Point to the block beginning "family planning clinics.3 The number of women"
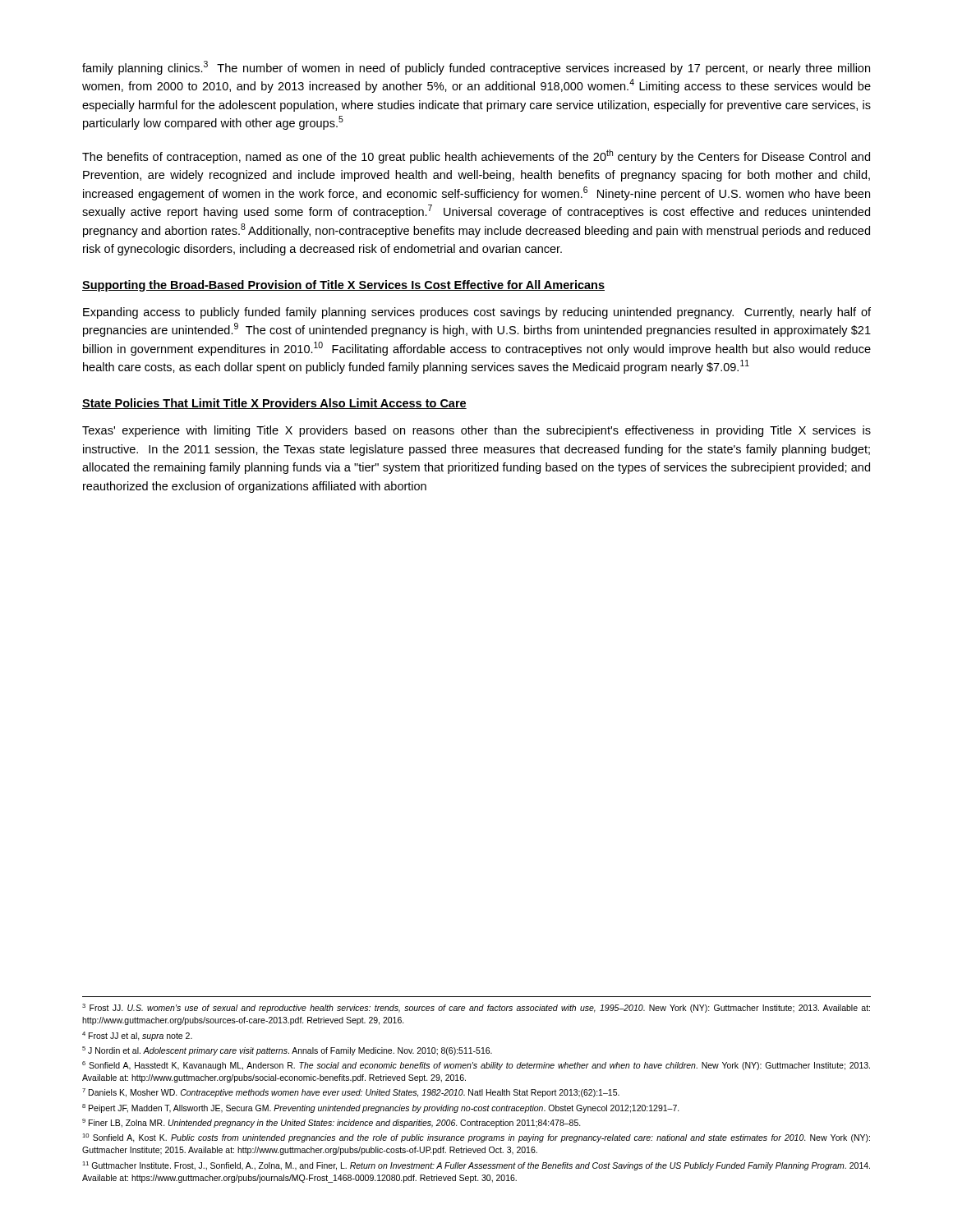Screen dimensions: 1232x953 click(x=476, y=95)
